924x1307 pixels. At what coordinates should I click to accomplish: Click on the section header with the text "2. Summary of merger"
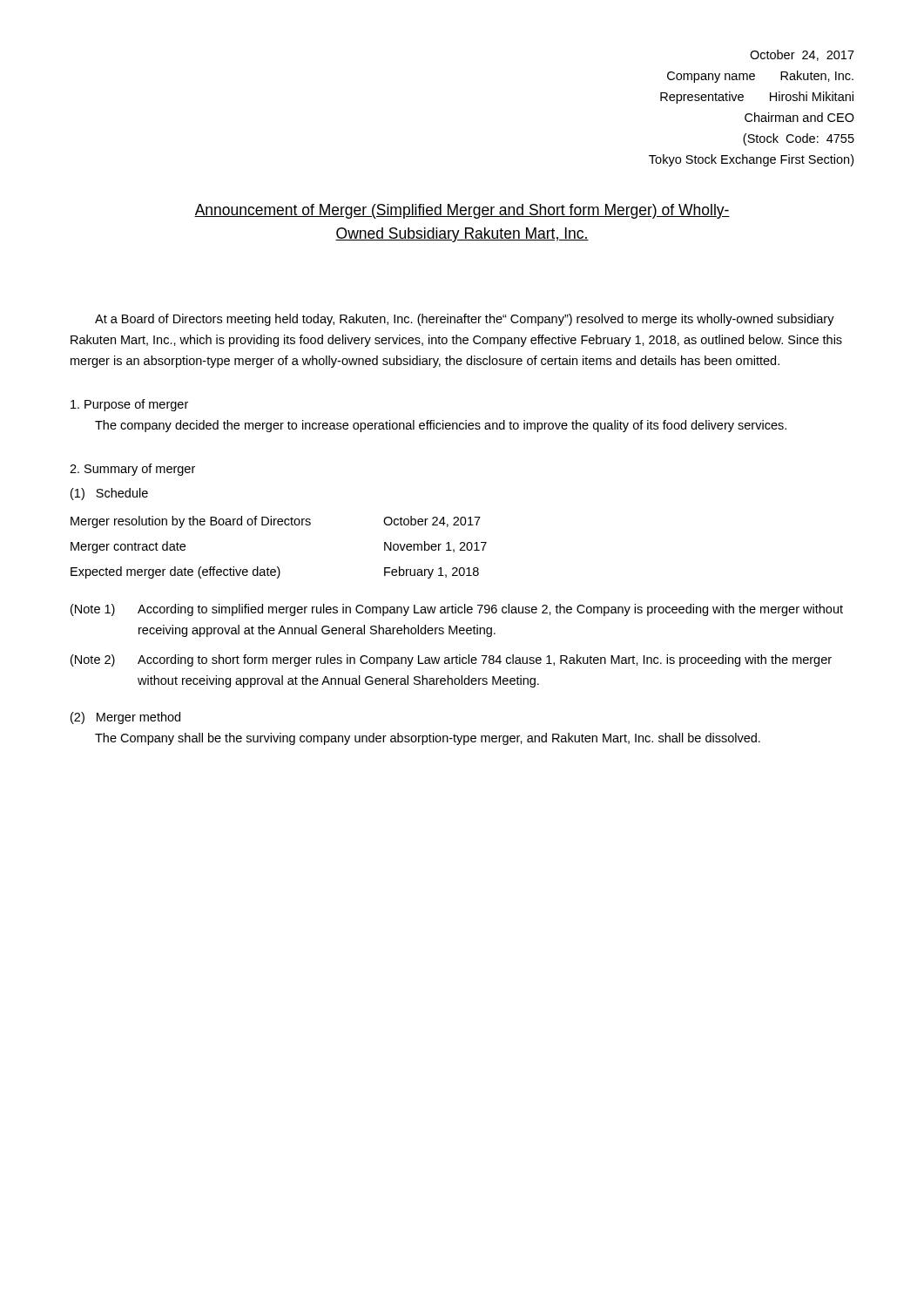click(133, 468)
